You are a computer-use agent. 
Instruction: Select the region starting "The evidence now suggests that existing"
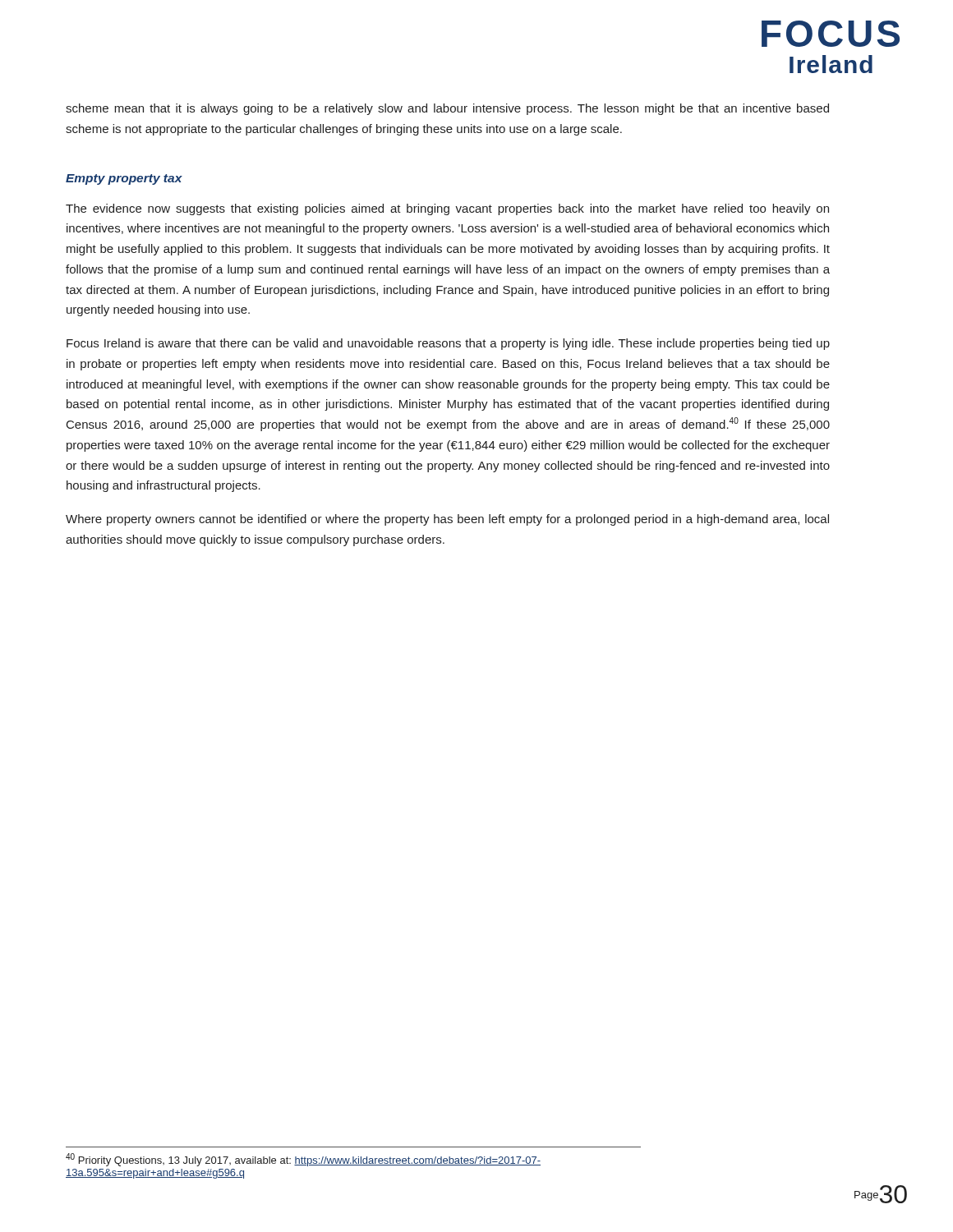pos(448,259)
